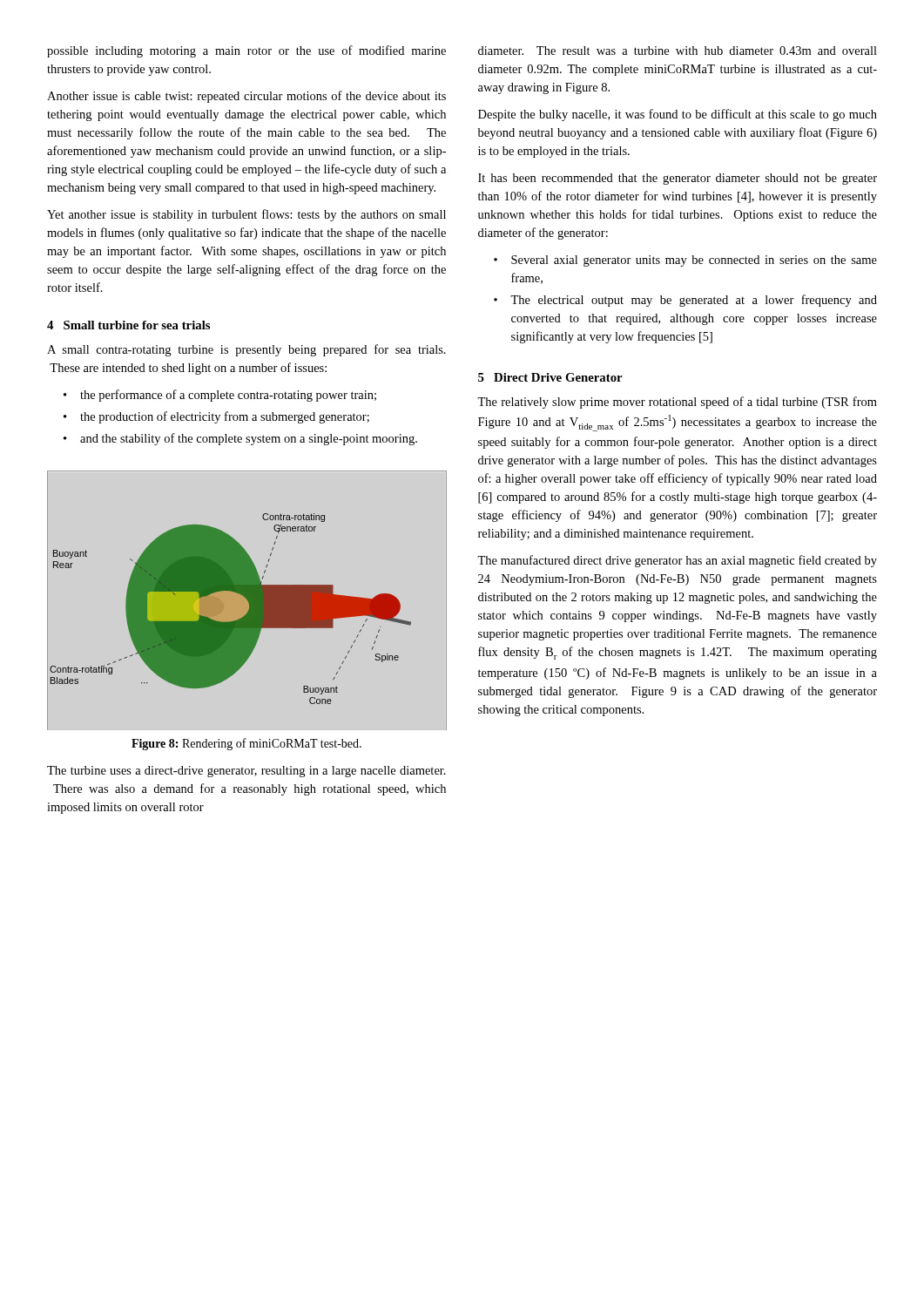924x1307 pixels.
Task: Locate a caption
Action: tap(247, 743)
